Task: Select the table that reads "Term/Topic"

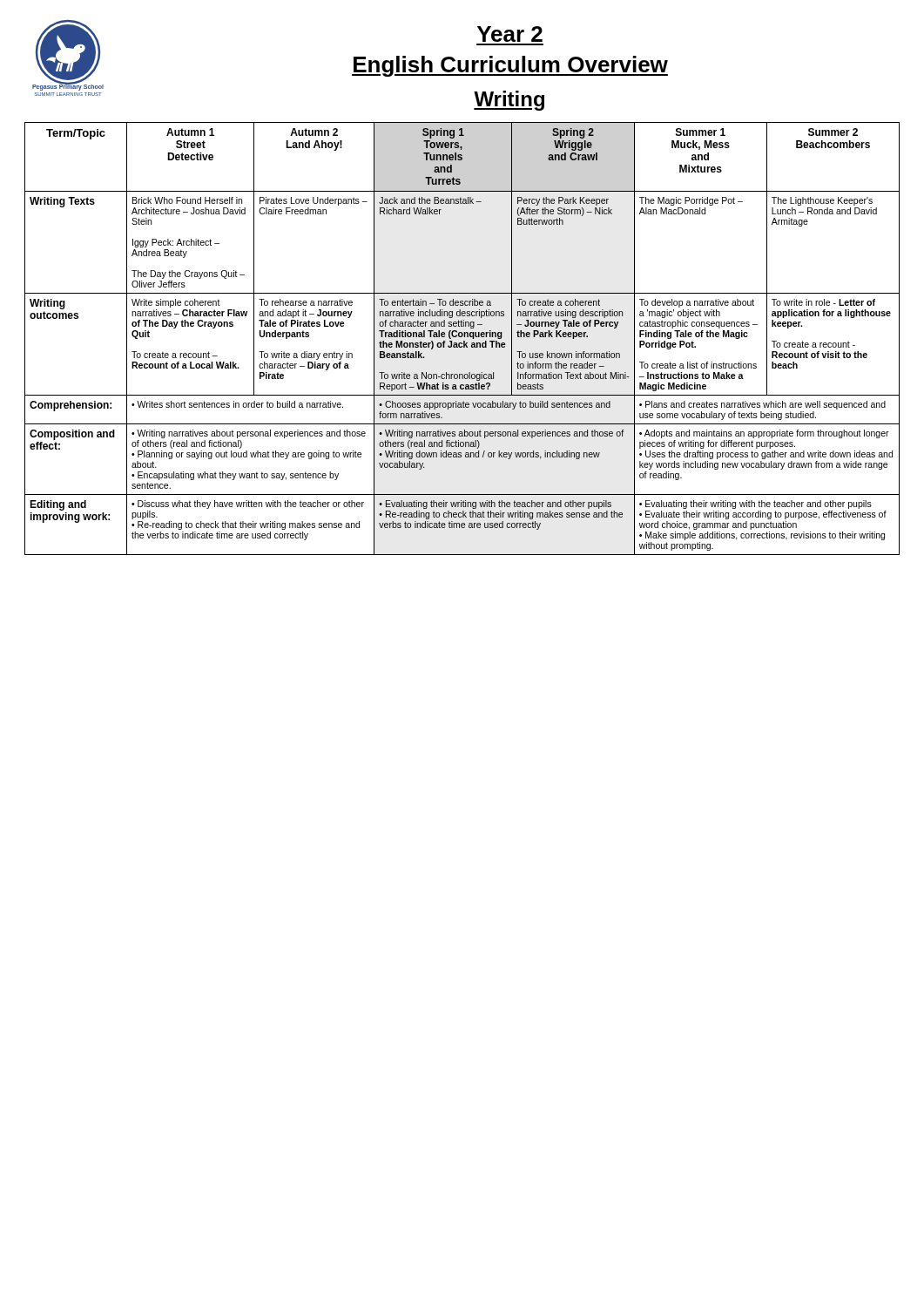Action: [x=462, y=339]
